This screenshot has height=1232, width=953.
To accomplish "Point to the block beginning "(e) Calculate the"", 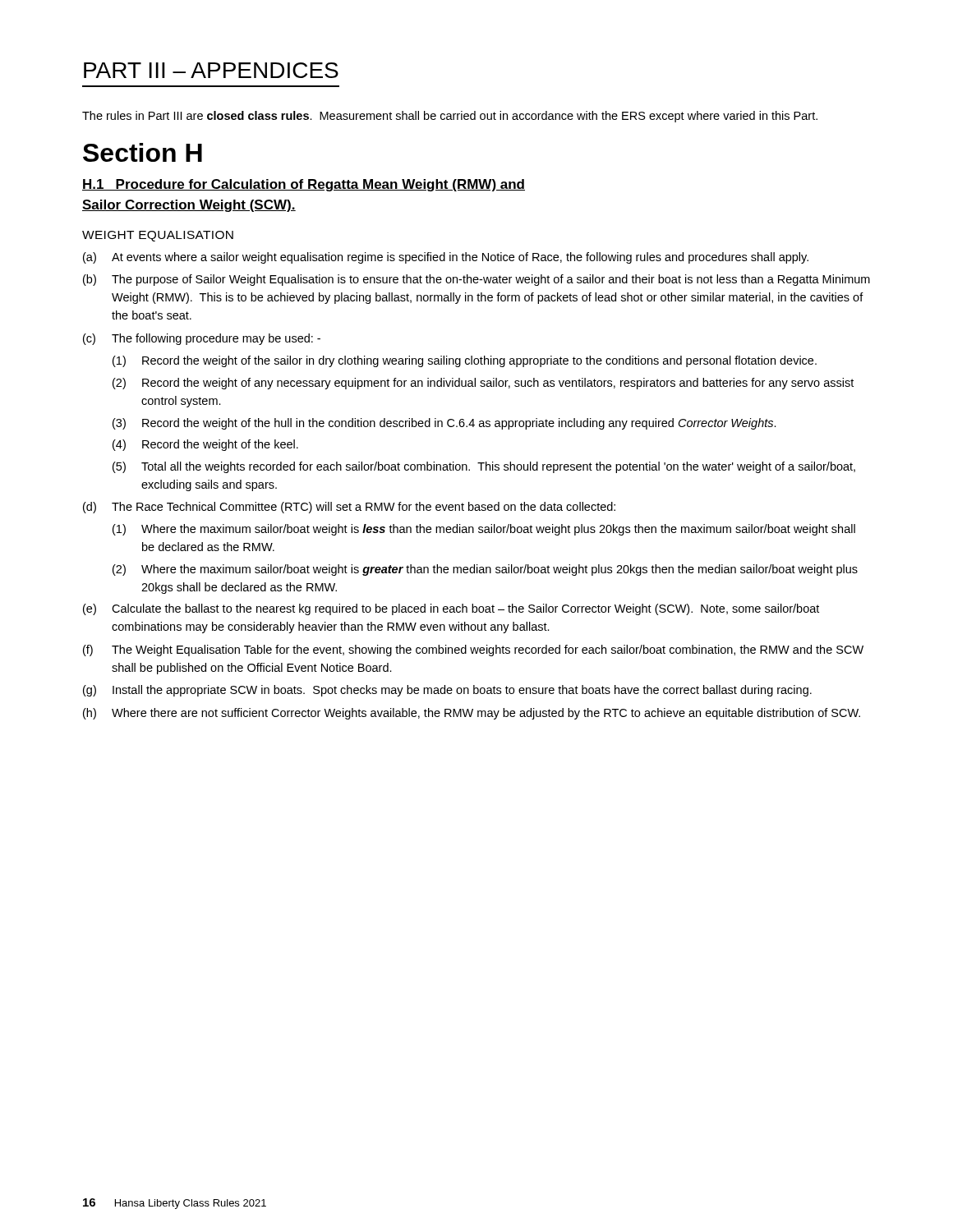I will pyautogui.click(x=476, y=618).
